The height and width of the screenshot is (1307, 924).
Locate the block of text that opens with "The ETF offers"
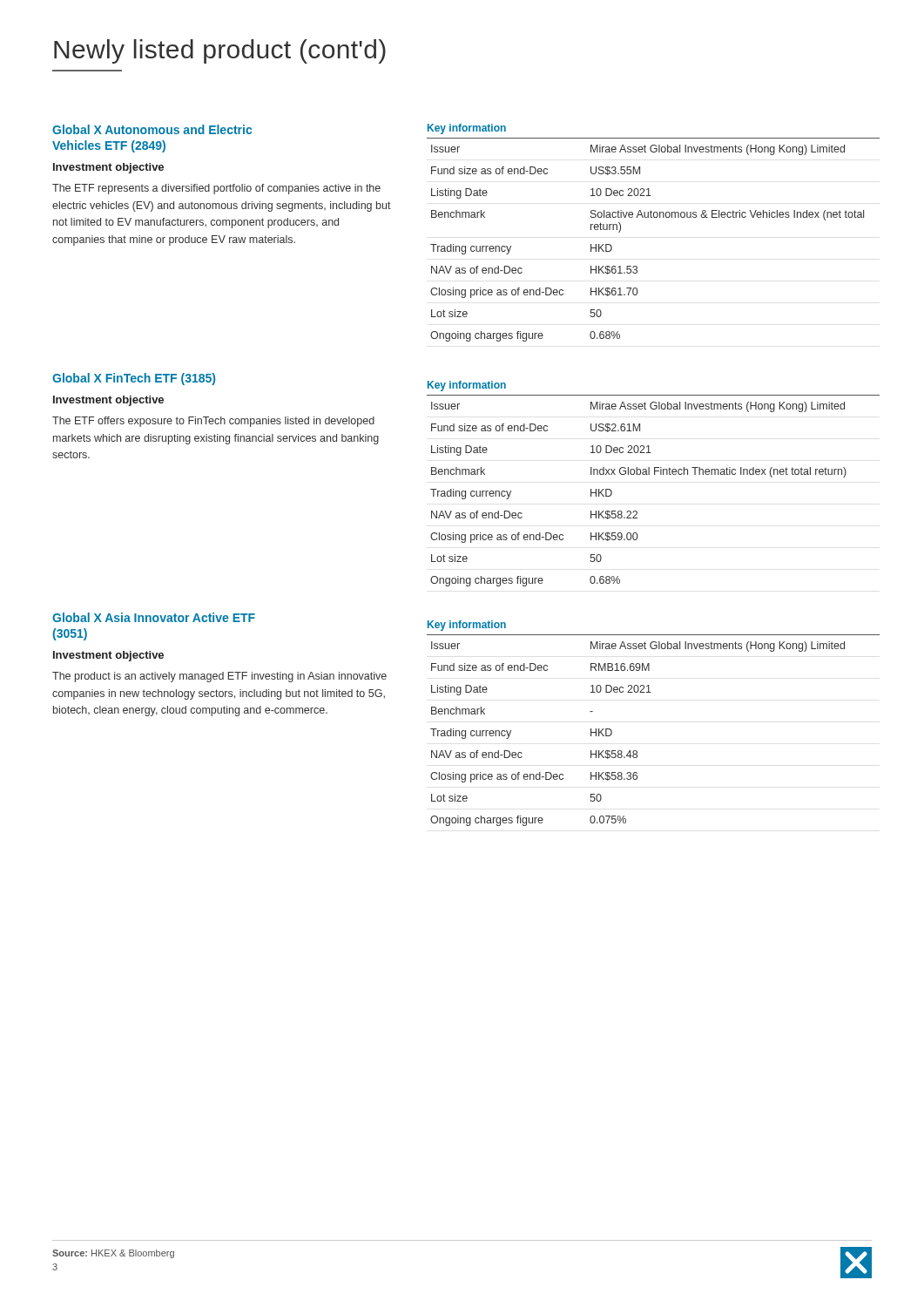(222, 438)
